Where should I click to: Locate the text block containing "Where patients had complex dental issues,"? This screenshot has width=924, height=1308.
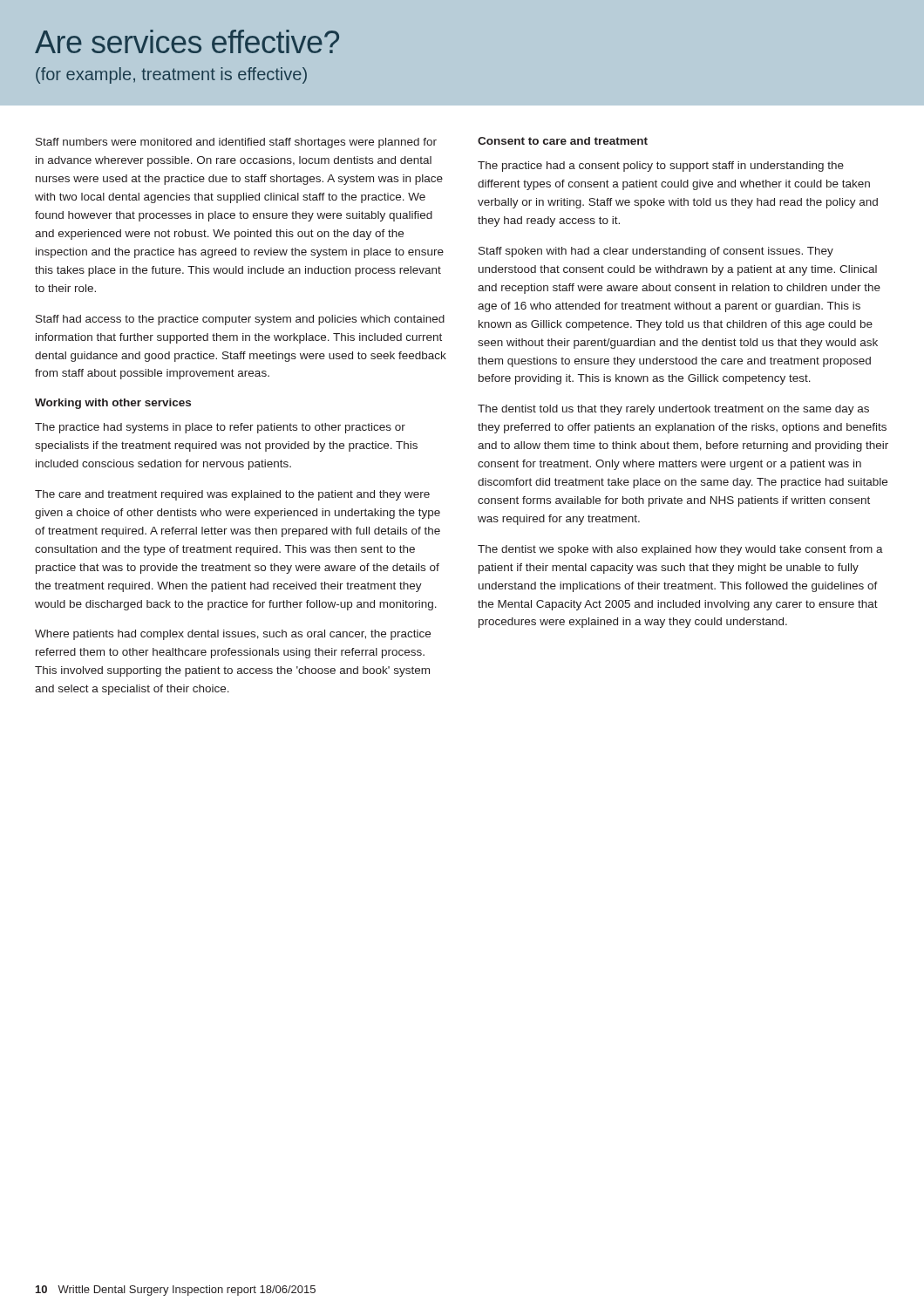click(241, 662)
